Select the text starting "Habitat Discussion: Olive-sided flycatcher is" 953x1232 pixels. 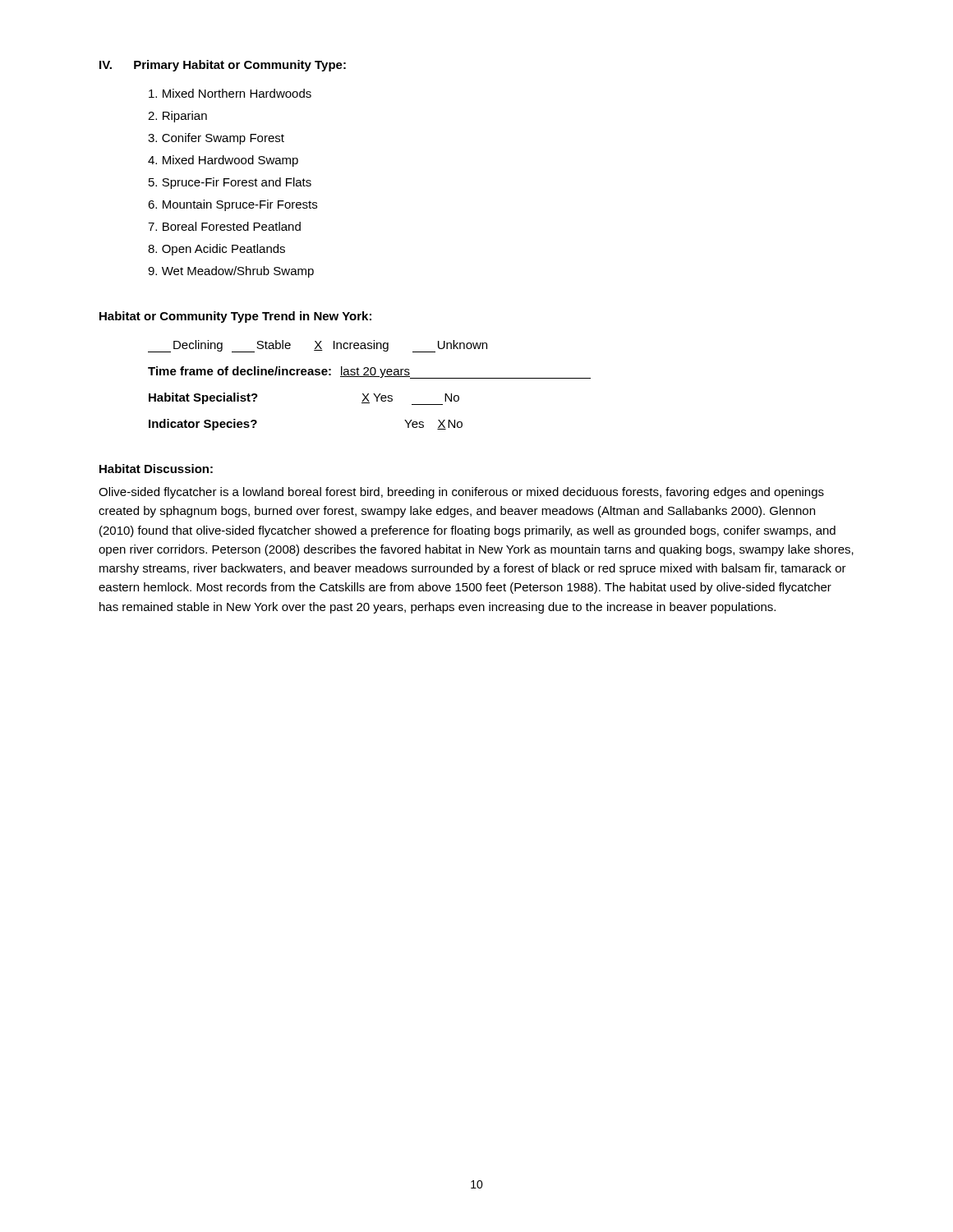tap(476, 539)
